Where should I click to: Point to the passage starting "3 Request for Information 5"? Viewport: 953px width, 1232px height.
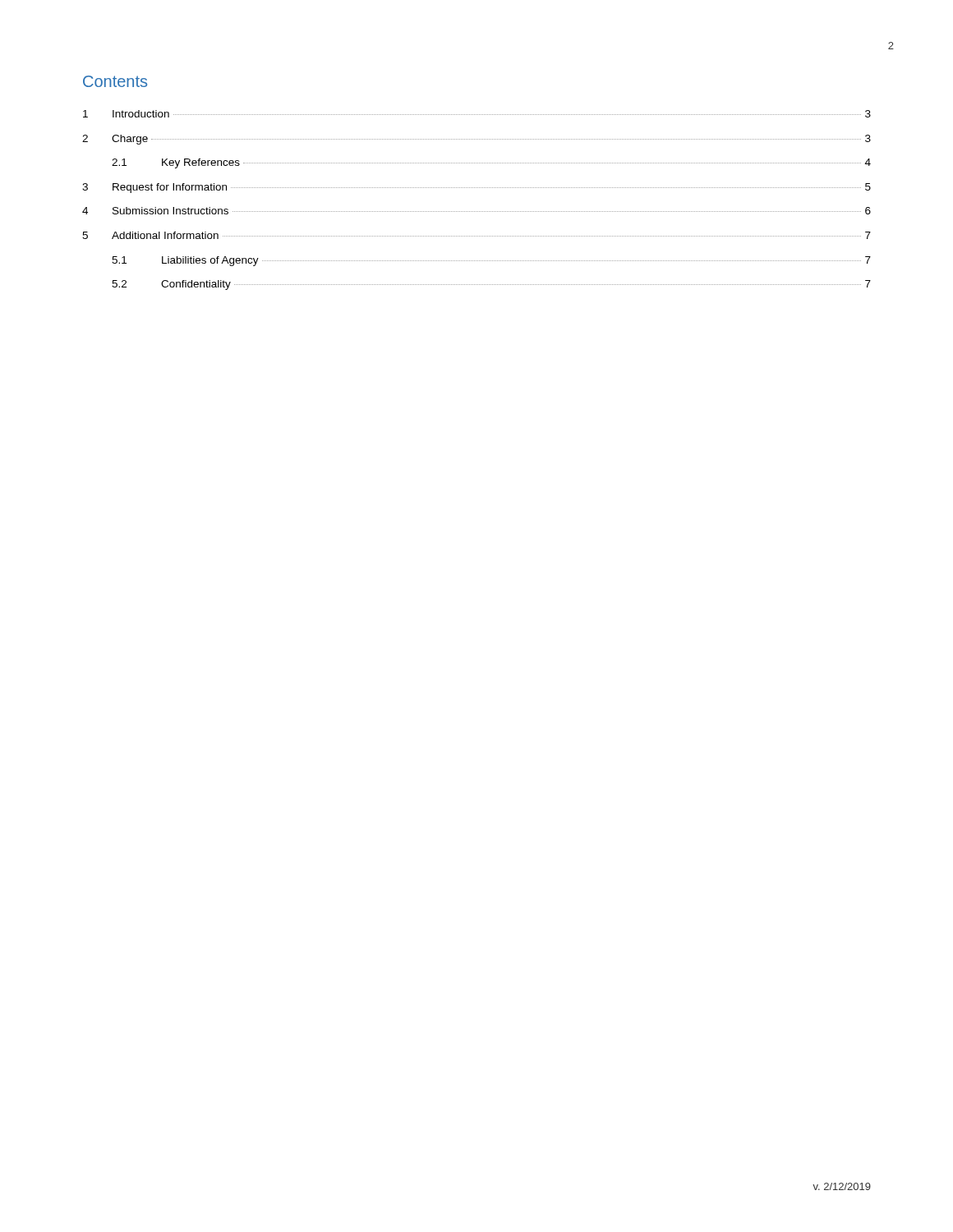pyautogui.click(x=476, y=187)
